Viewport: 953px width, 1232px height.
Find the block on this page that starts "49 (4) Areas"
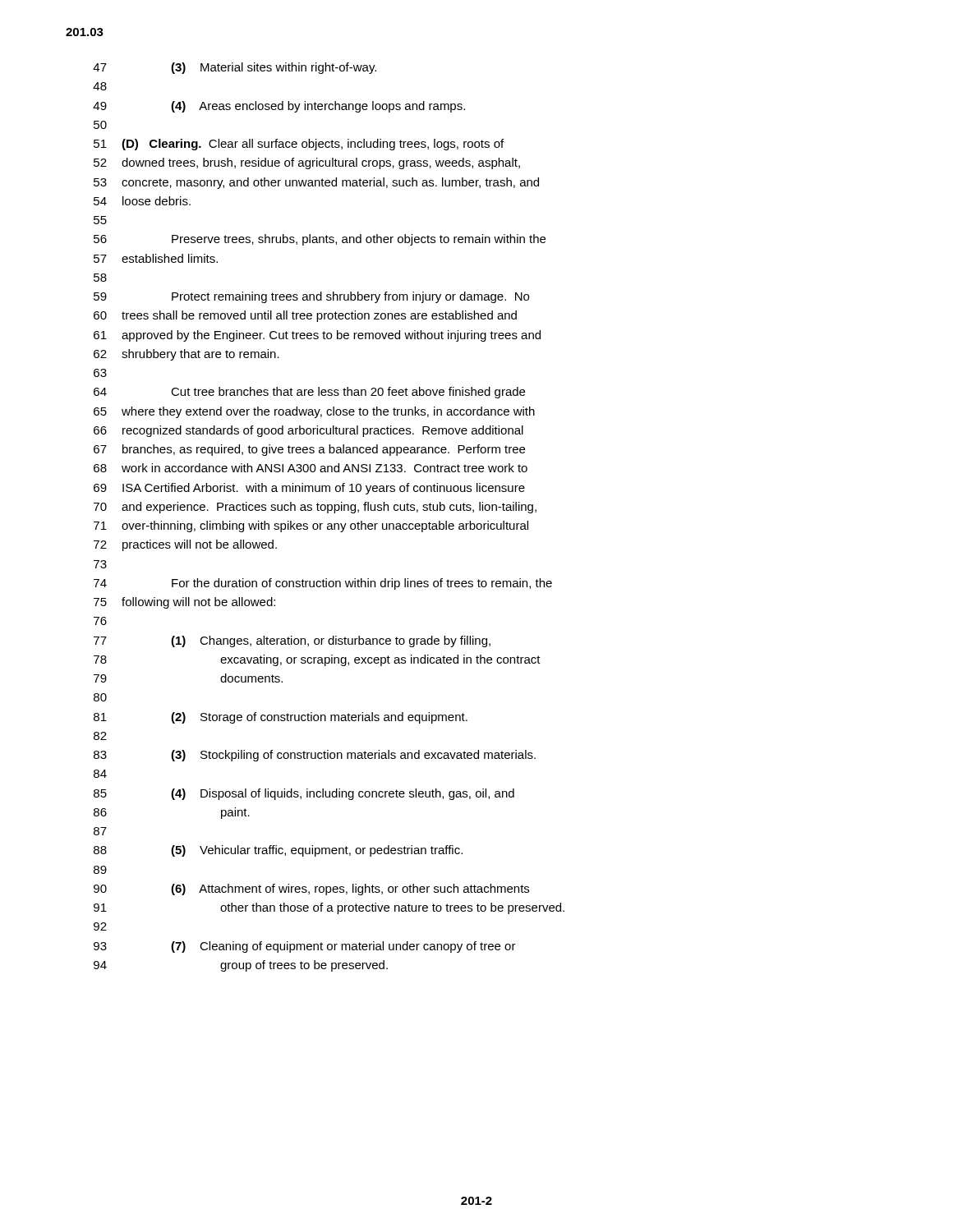(279, 107)
